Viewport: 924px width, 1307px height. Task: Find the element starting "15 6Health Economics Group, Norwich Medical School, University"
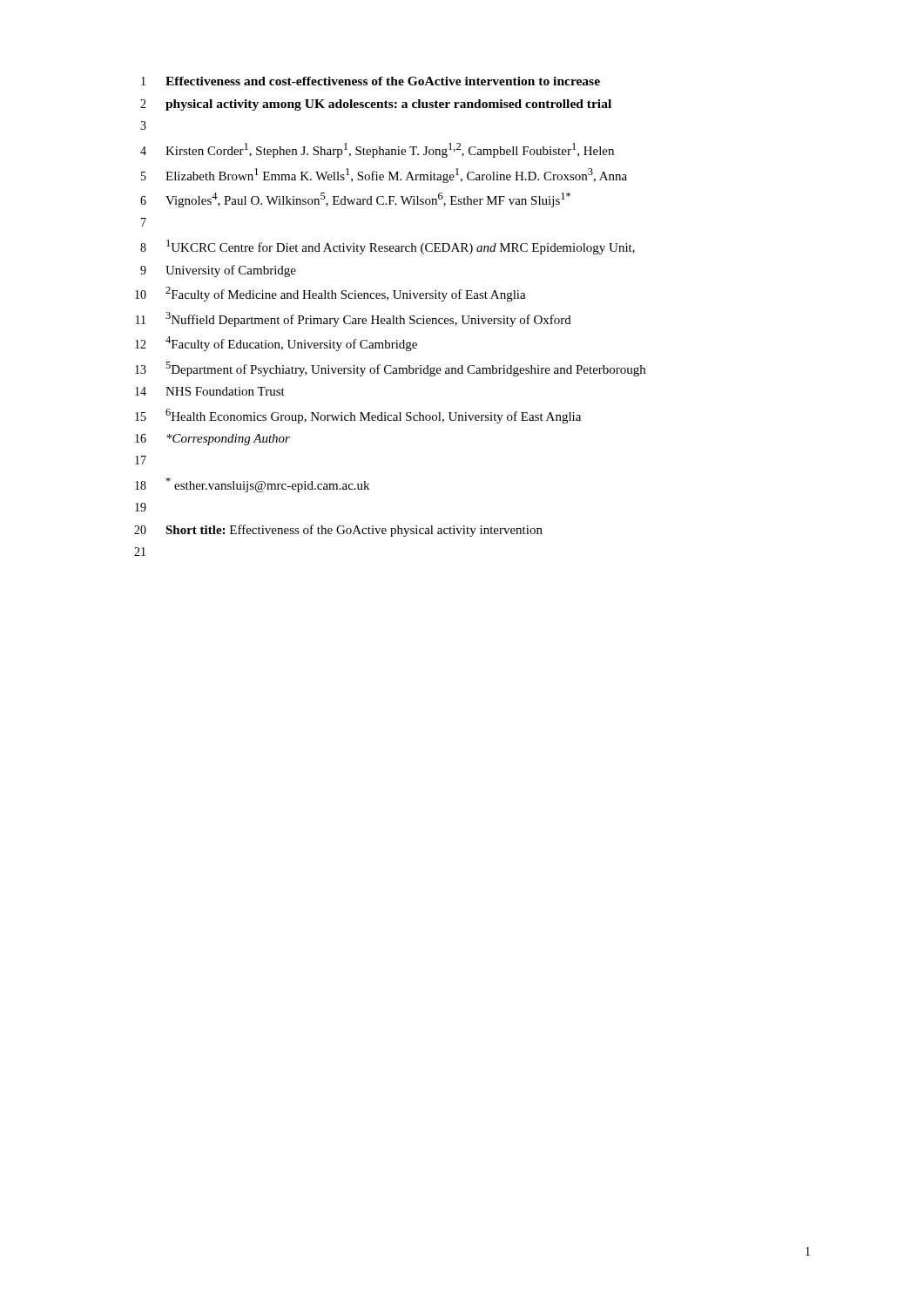462,416
